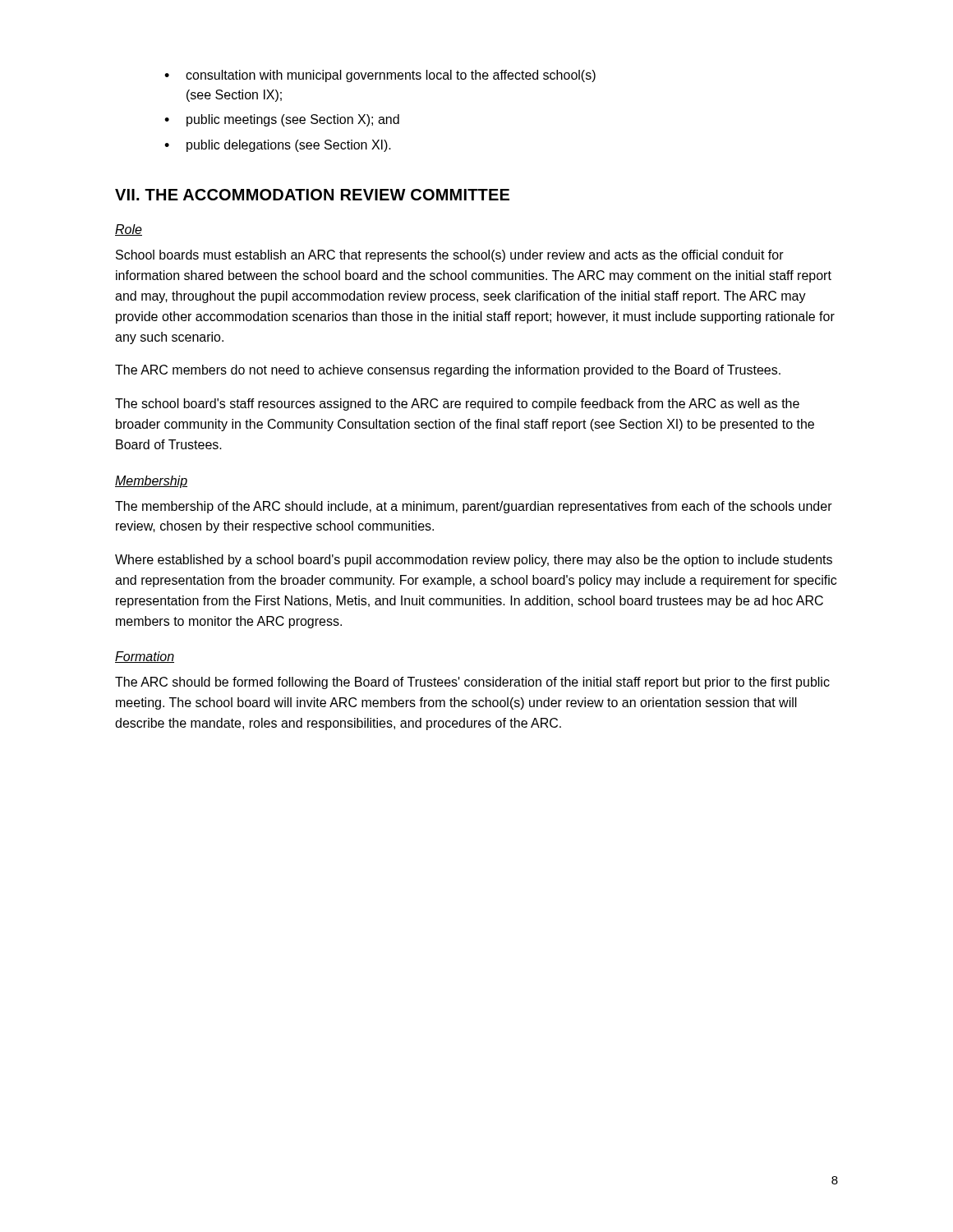The image size is (953, 1232).
Task: Click on the passage starting "Where established by a"
Action: [476, 590]
